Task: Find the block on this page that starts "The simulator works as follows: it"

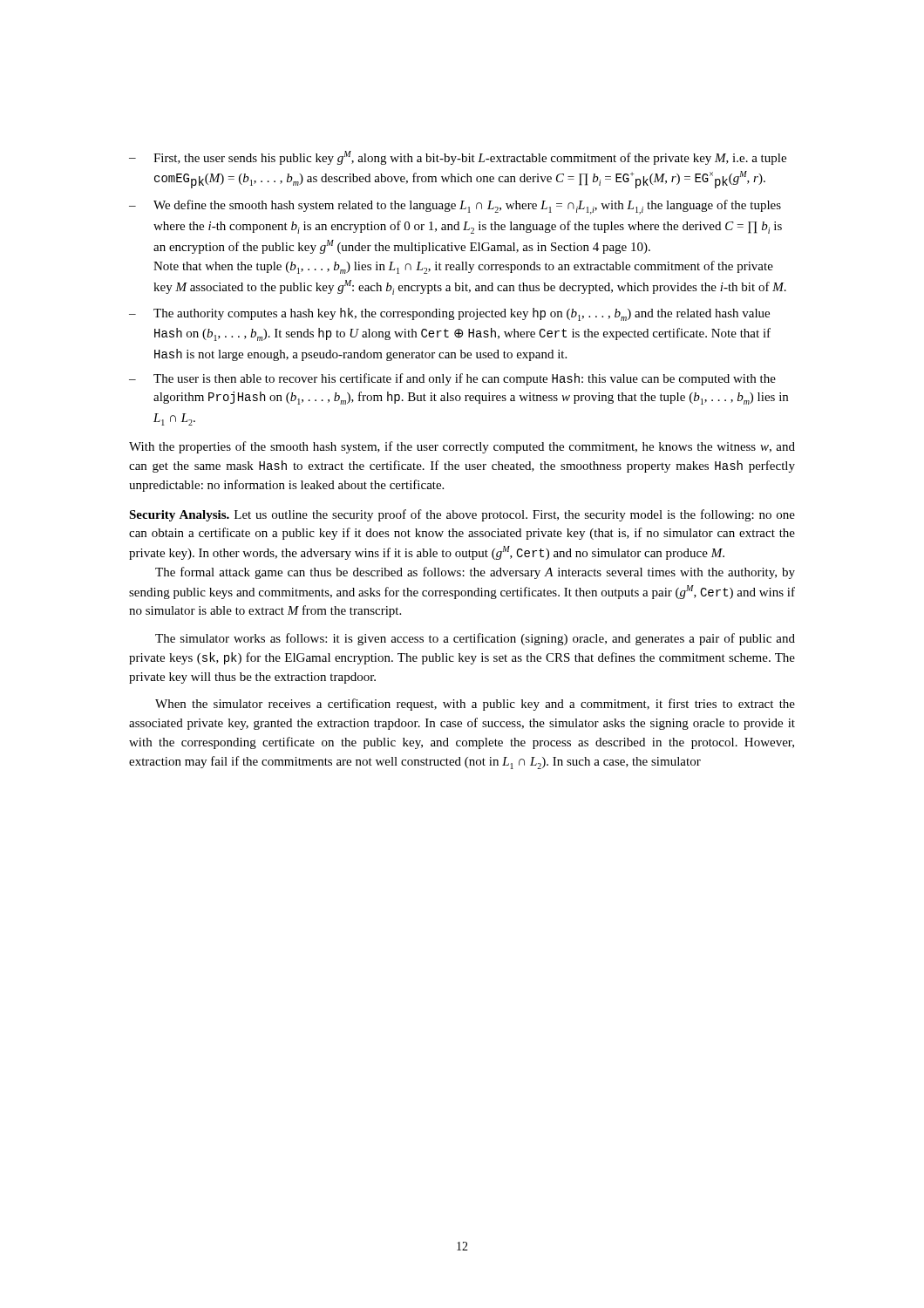Action: pyautogui.click(x=462, y=658)
